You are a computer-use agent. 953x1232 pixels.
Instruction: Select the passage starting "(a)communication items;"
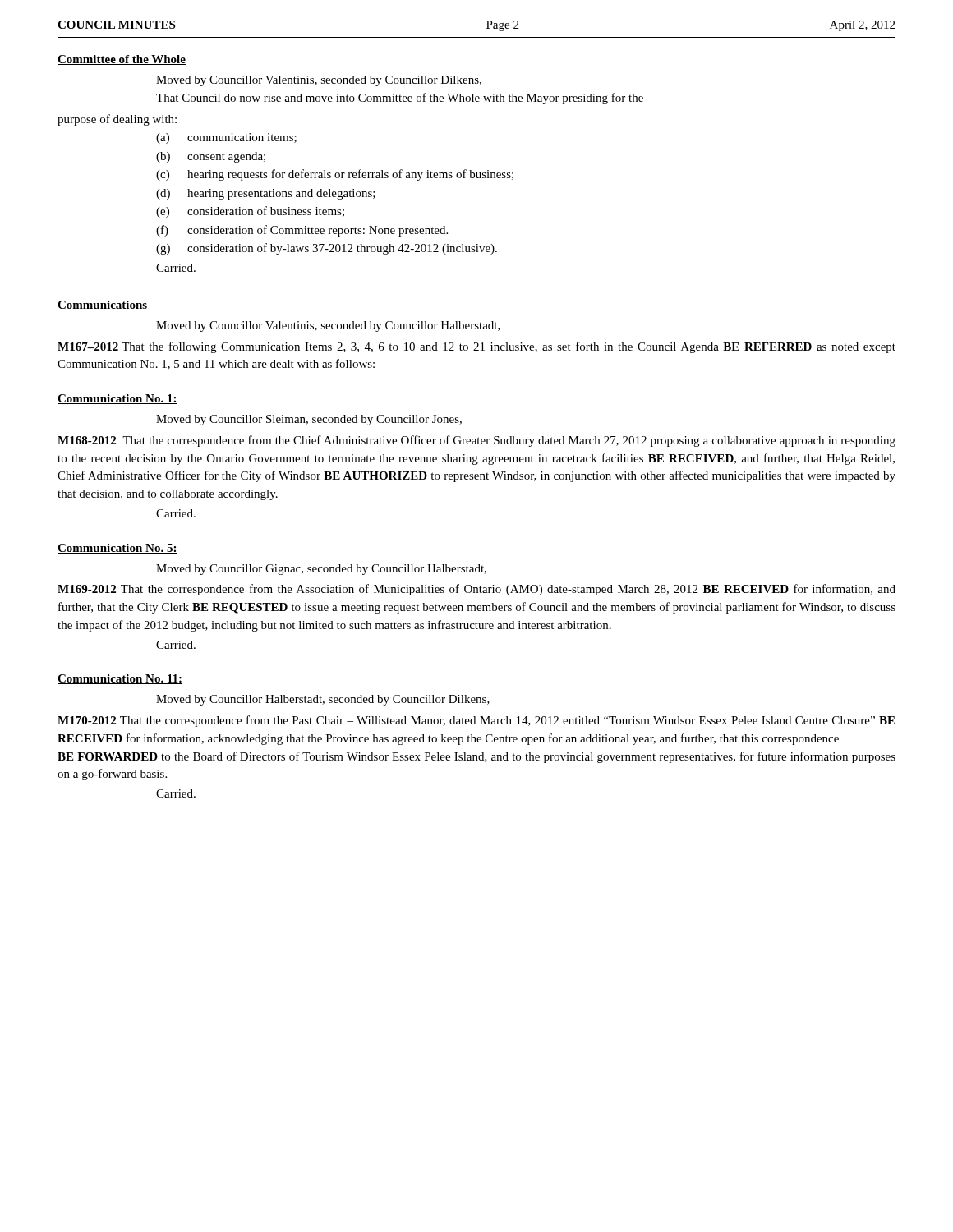[227, 138]
